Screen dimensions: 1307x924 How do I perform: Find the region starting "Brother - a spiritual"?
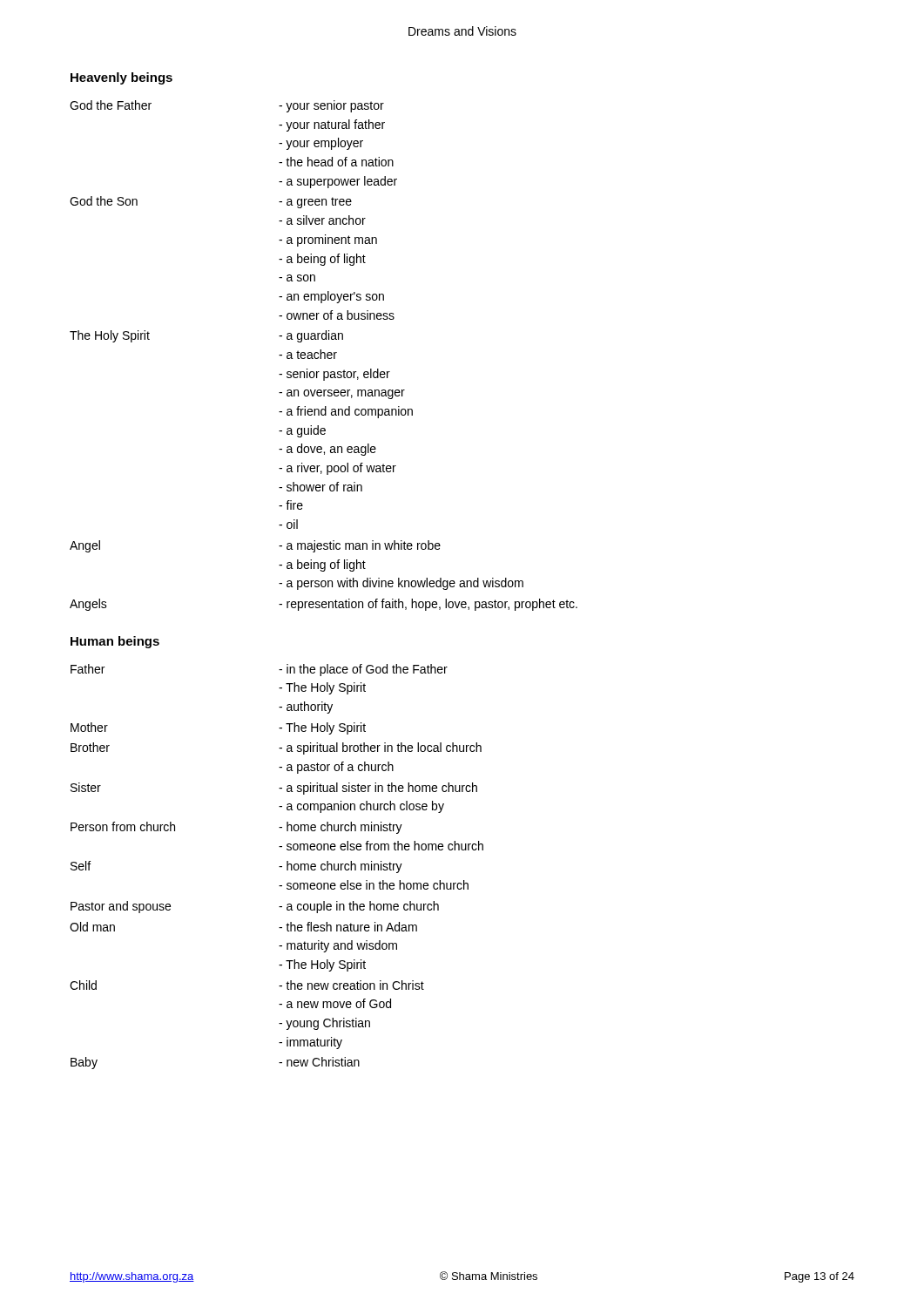[471, 758]
